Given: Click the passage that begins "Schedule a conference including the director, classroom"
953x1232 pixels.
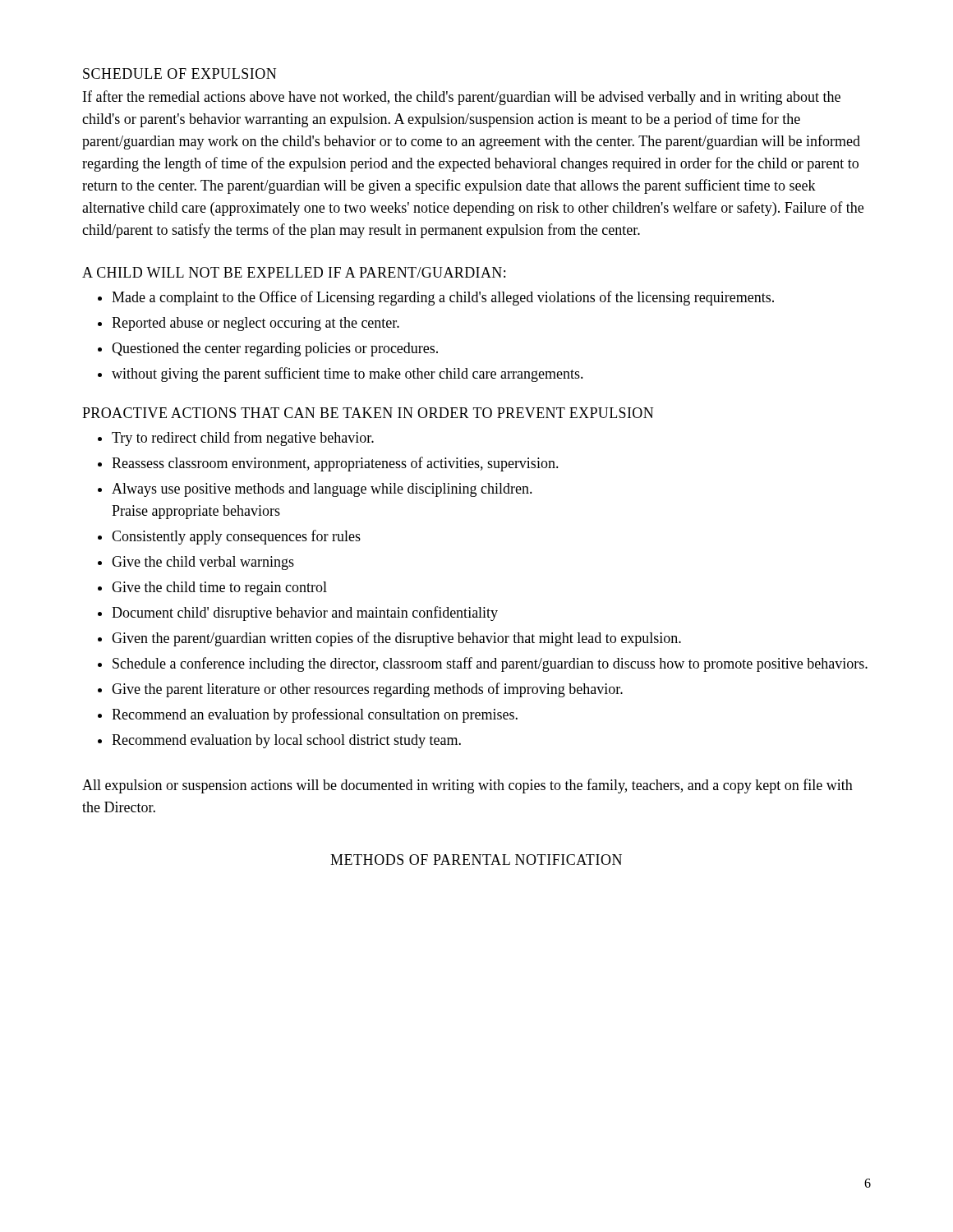Looking at the screenshot, I should [x=490, y=664].
